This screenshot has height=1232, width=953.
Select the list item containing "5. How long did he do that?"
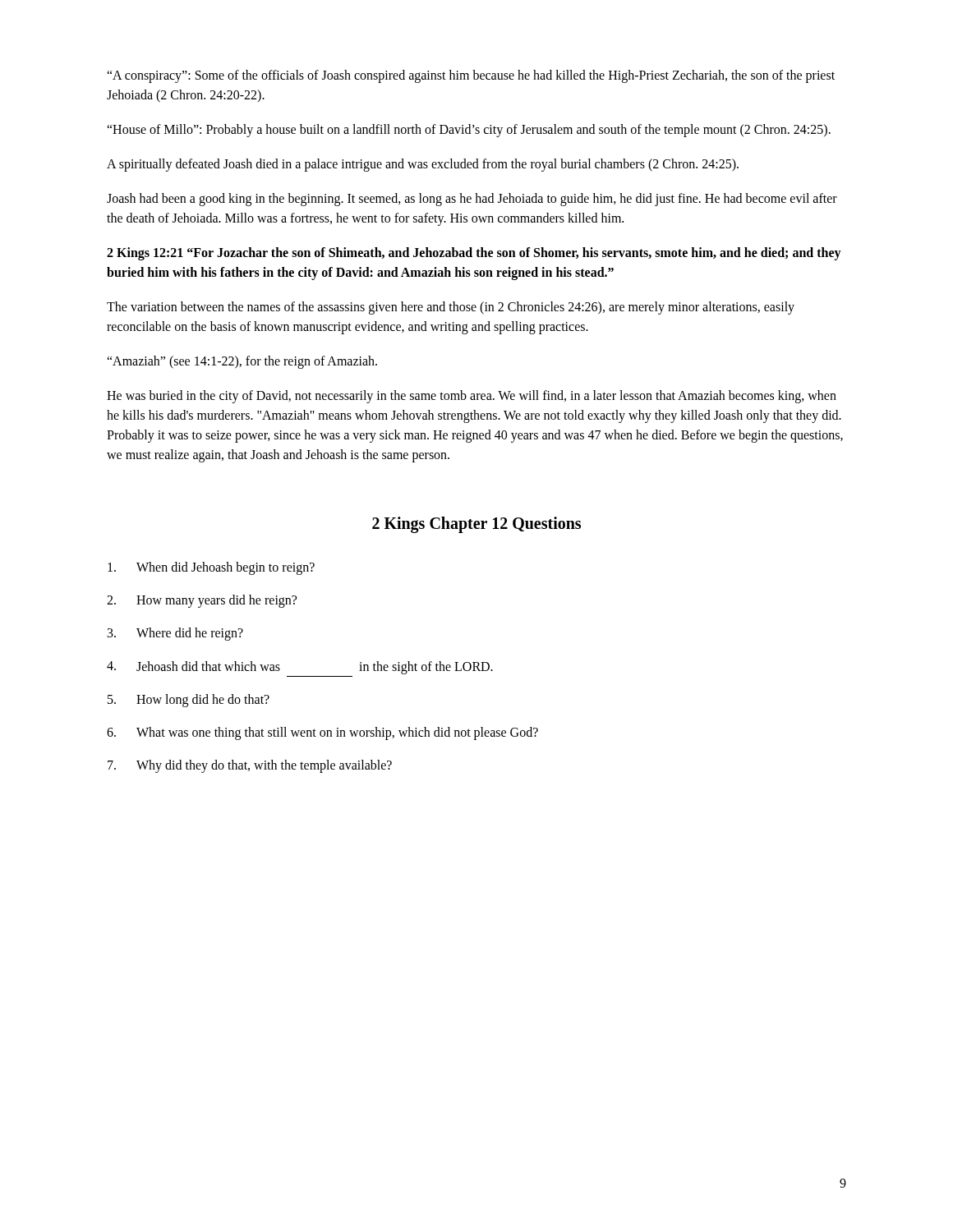click(189, 701)
